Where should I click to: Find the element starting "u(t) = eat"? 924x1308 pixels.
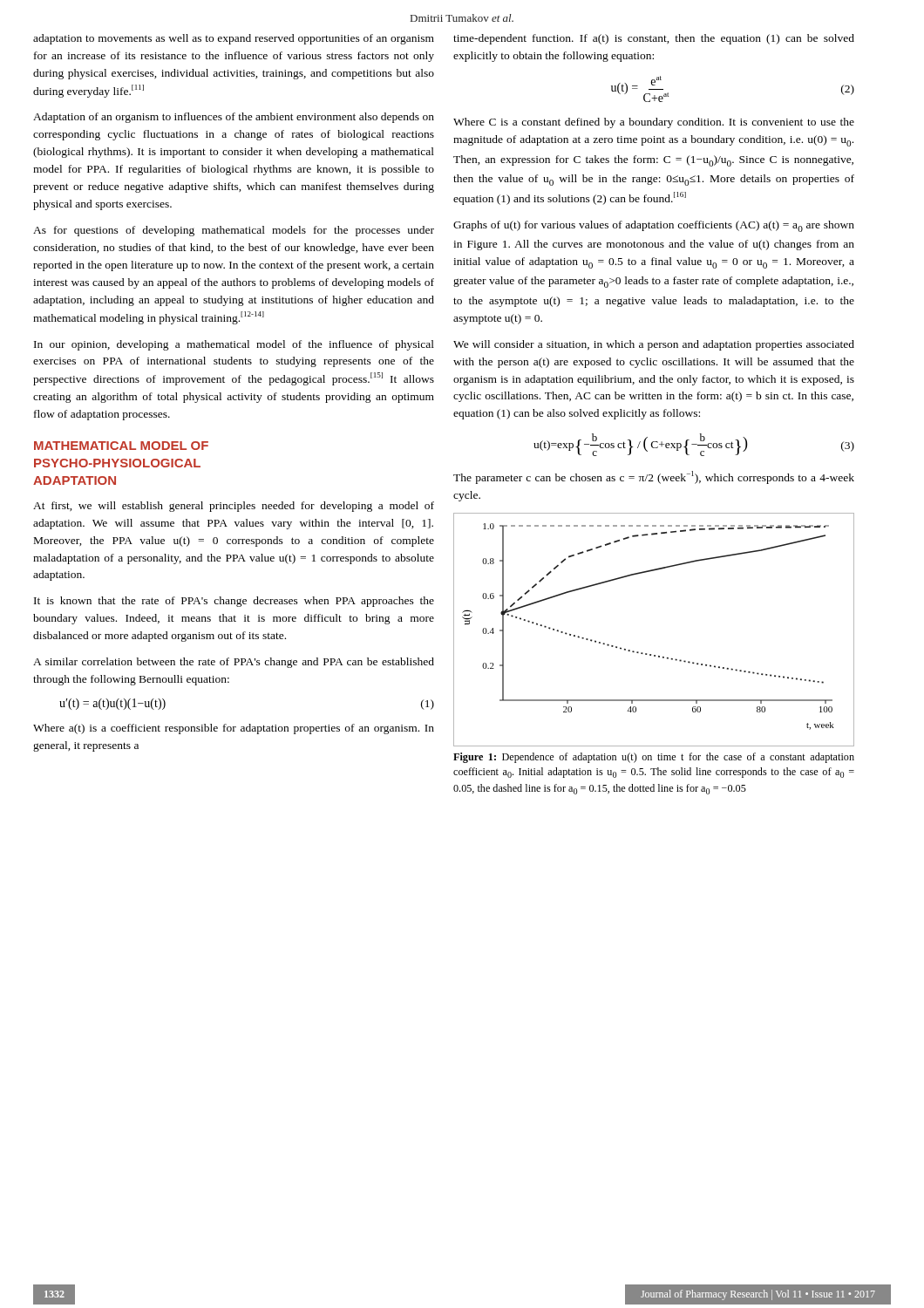click(x=654, y=89)
